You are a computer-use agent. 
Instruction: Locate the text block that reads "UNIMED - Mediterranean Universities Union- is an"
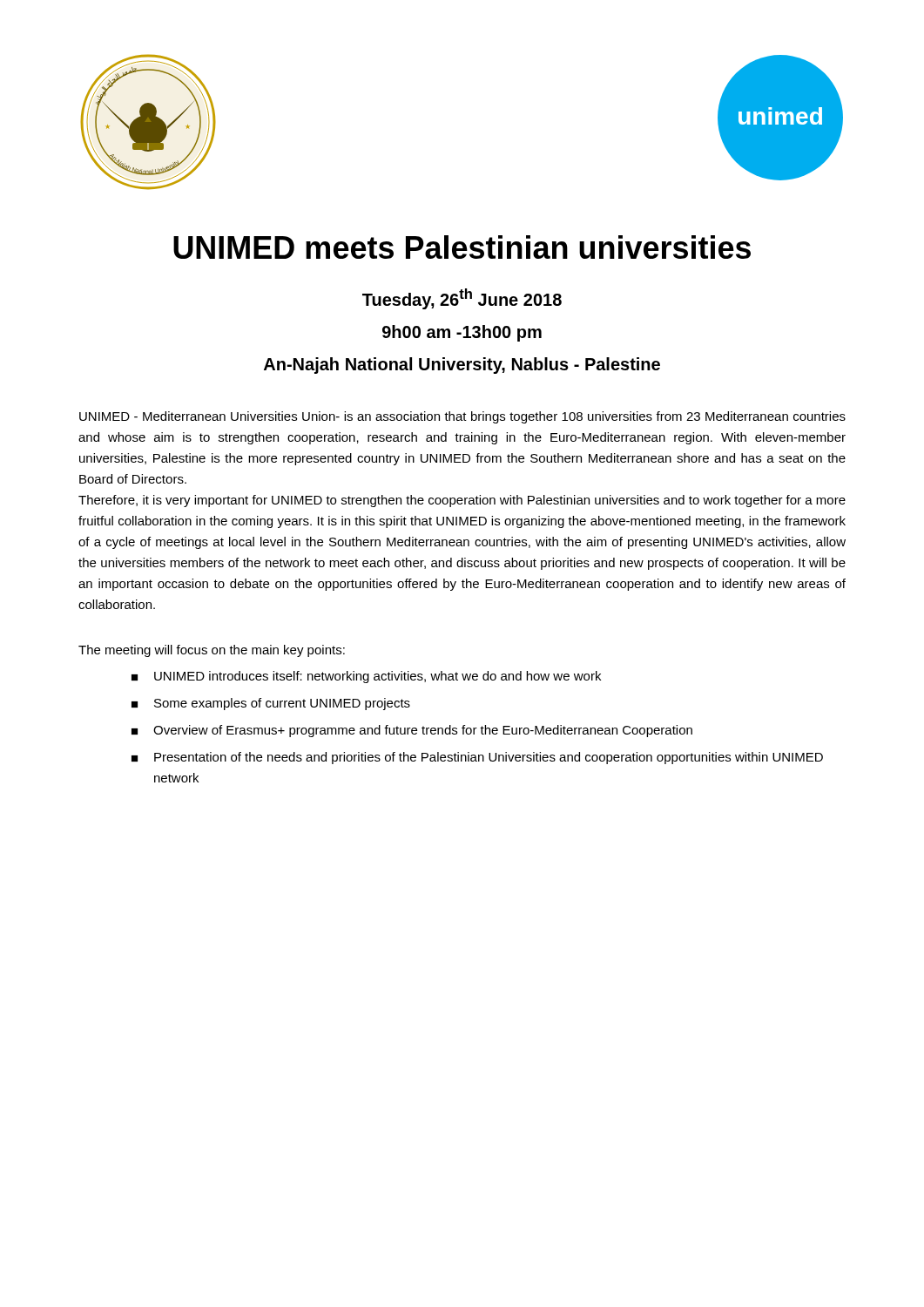[462, 447]
